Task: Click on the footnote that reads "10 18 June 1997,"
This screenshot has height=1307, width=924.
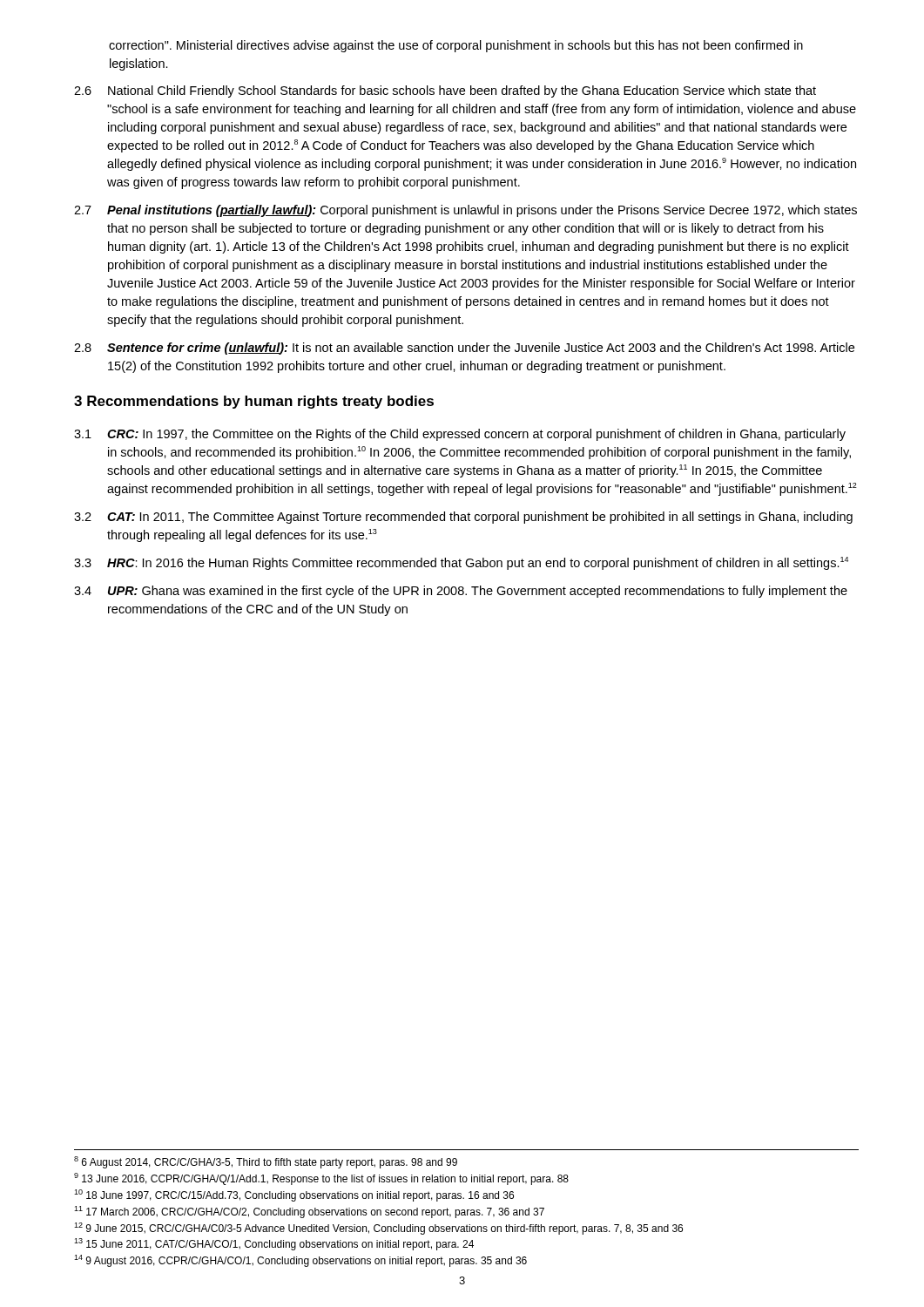Action: (x=294, y=1195)
